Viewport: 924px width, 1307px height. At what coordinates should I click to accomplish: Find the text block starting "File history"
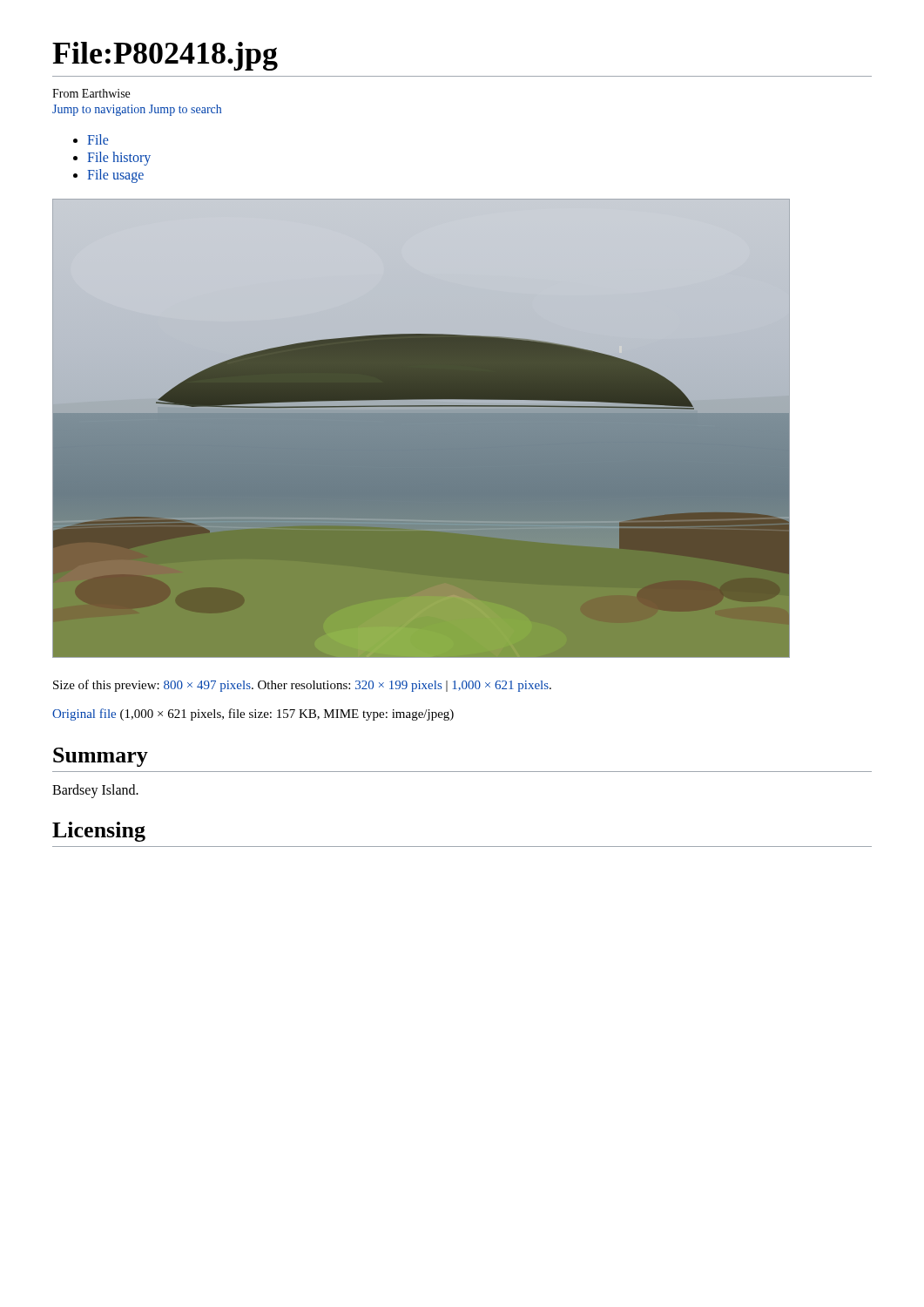(x=119, y=157)
